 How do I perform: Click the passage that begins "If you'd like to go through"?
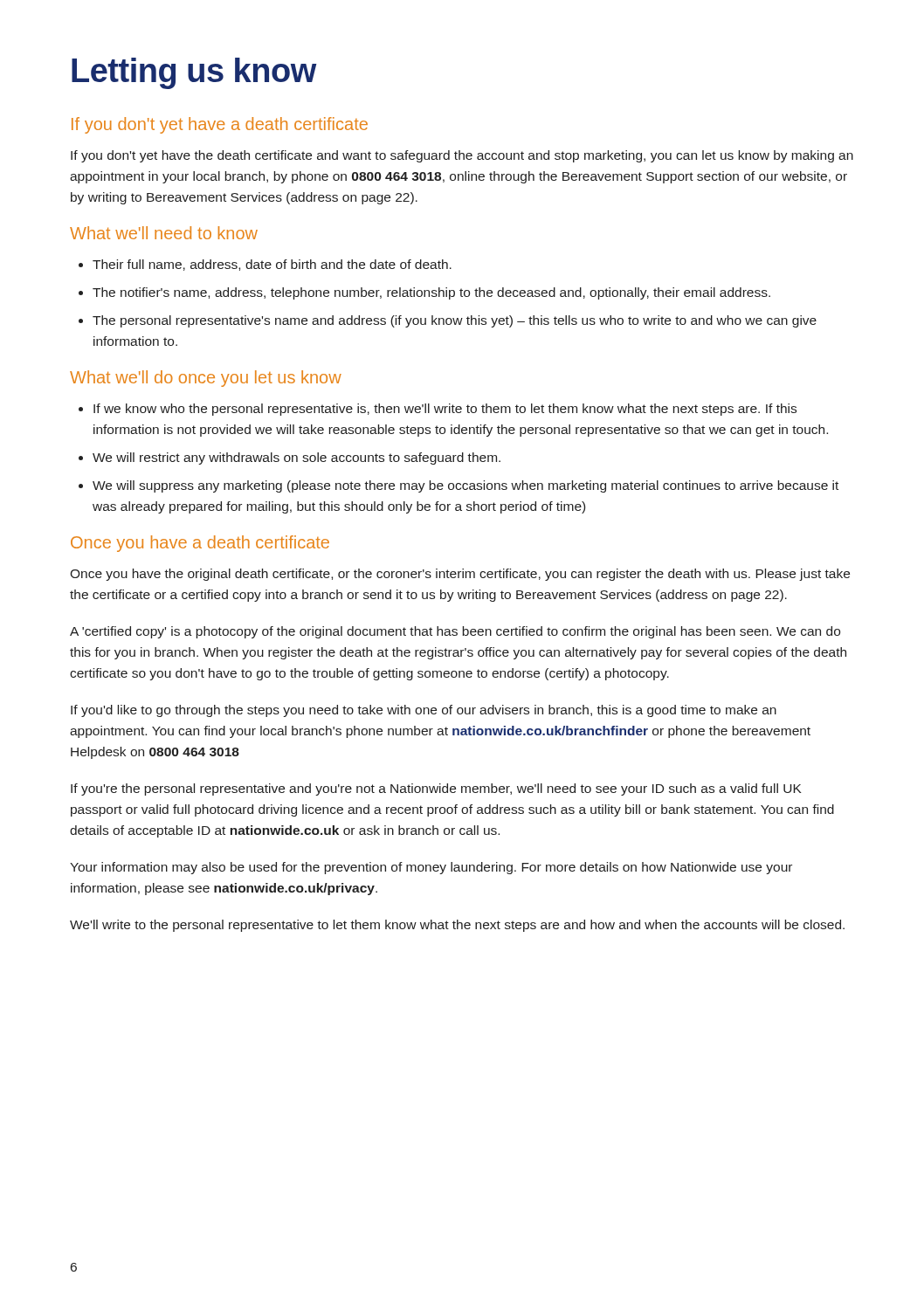point(462,731)
